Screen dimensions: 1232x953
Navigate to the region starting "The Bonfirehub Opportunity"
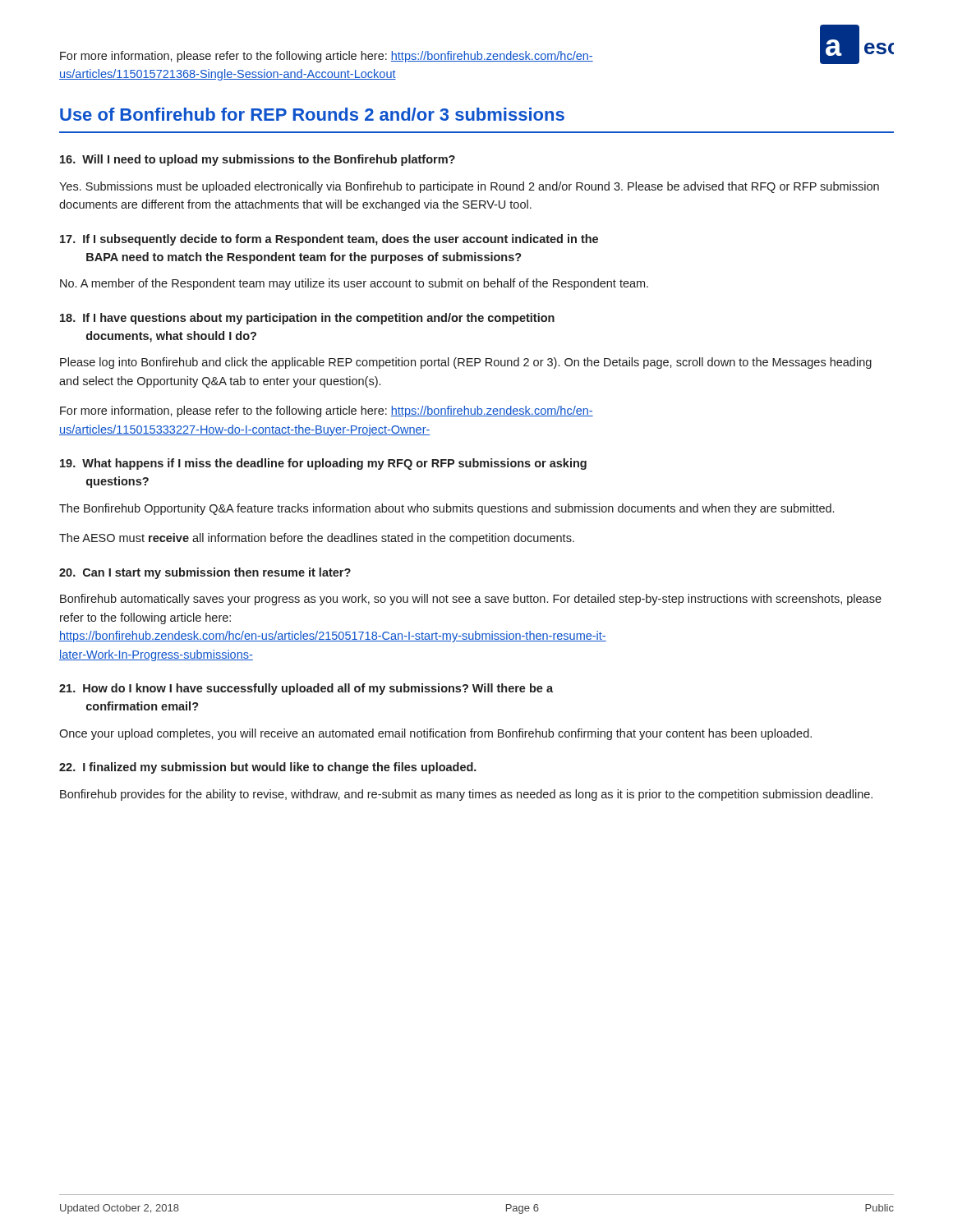[x=447, y=508]
